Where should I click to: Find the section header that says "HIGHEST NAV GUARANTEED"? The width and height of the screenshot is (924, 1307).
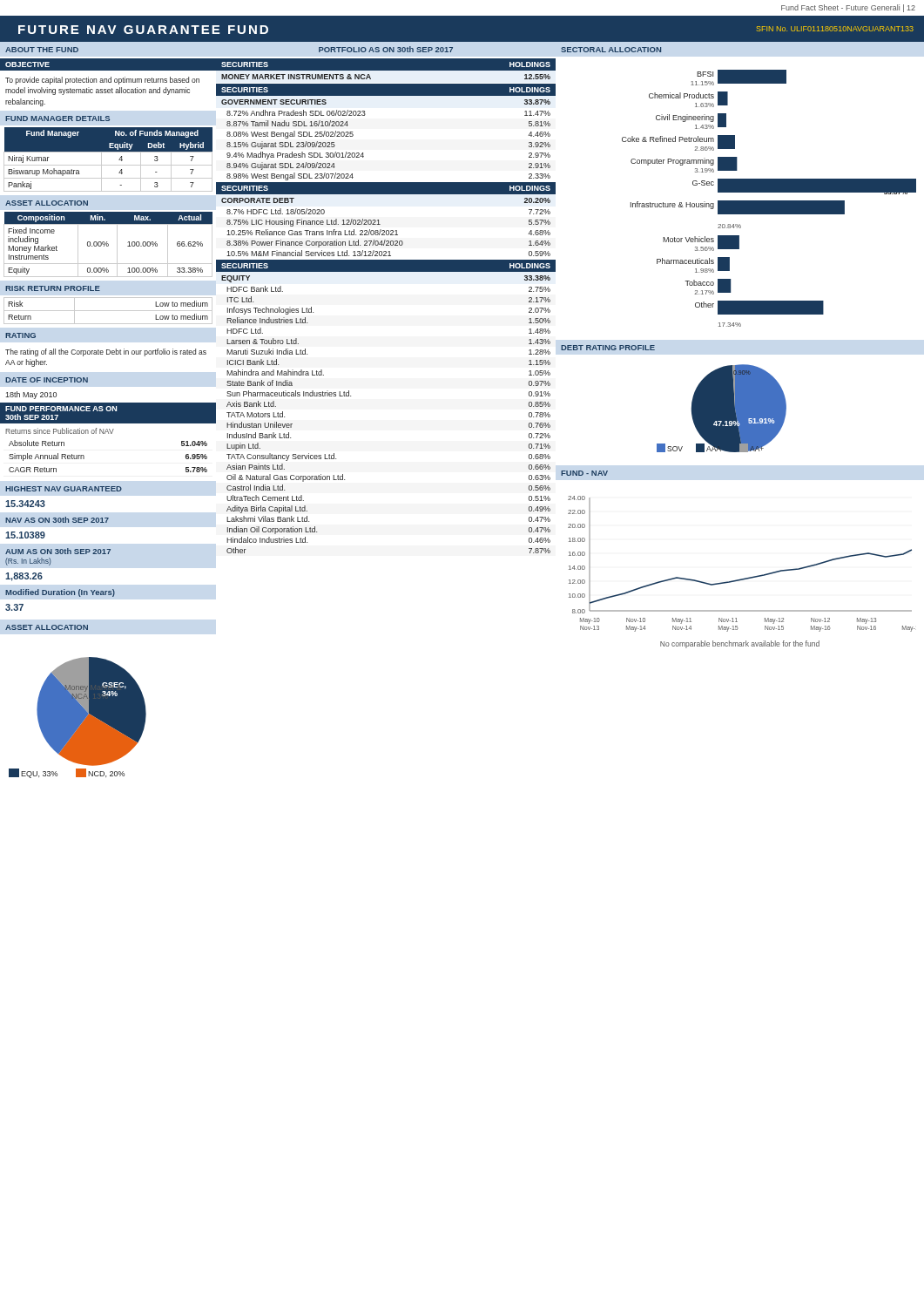click(64, 488)
